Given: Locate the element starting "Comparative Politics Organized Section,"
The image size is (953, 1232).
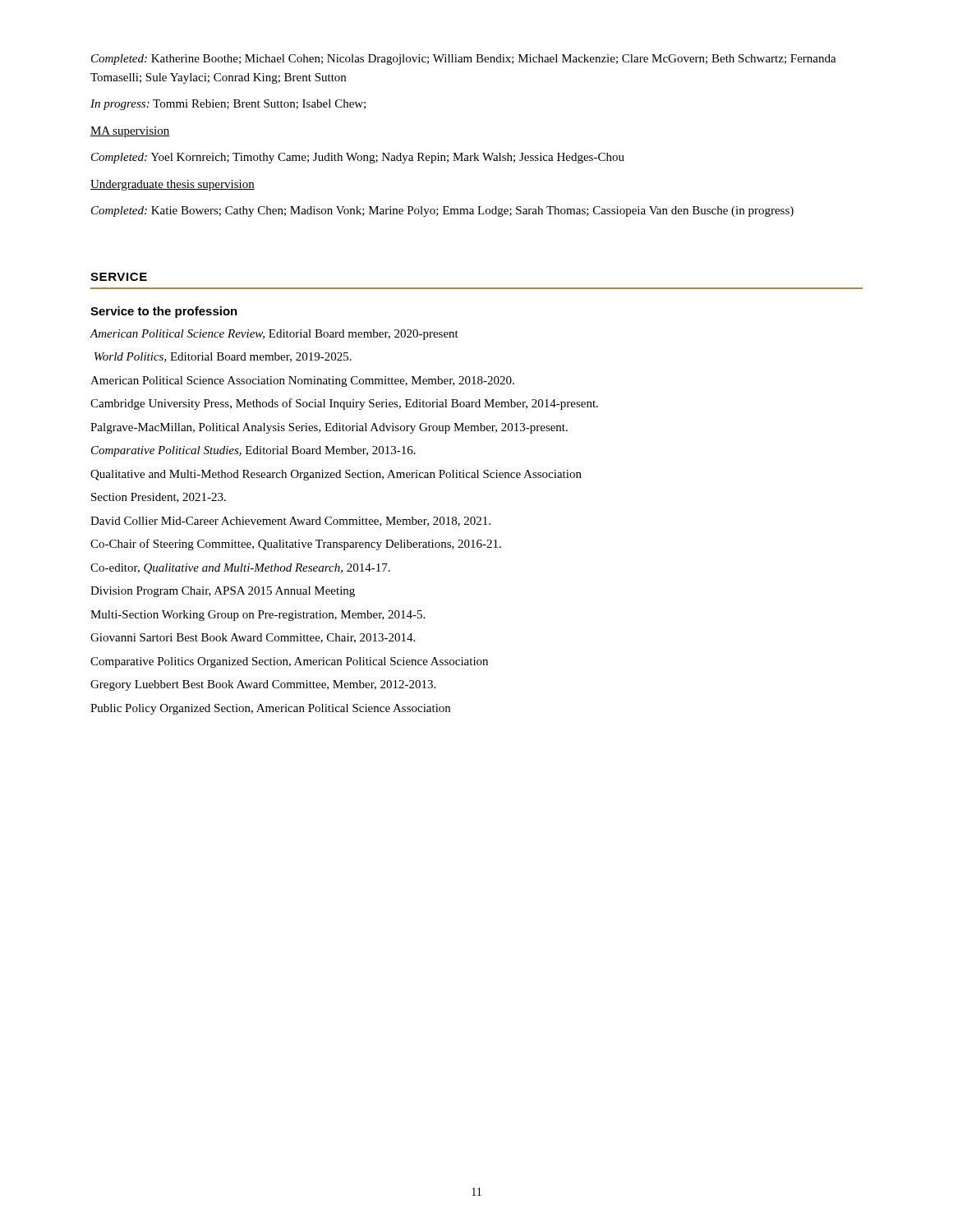Looking at the screenshot, I should [x=289, y=661].
